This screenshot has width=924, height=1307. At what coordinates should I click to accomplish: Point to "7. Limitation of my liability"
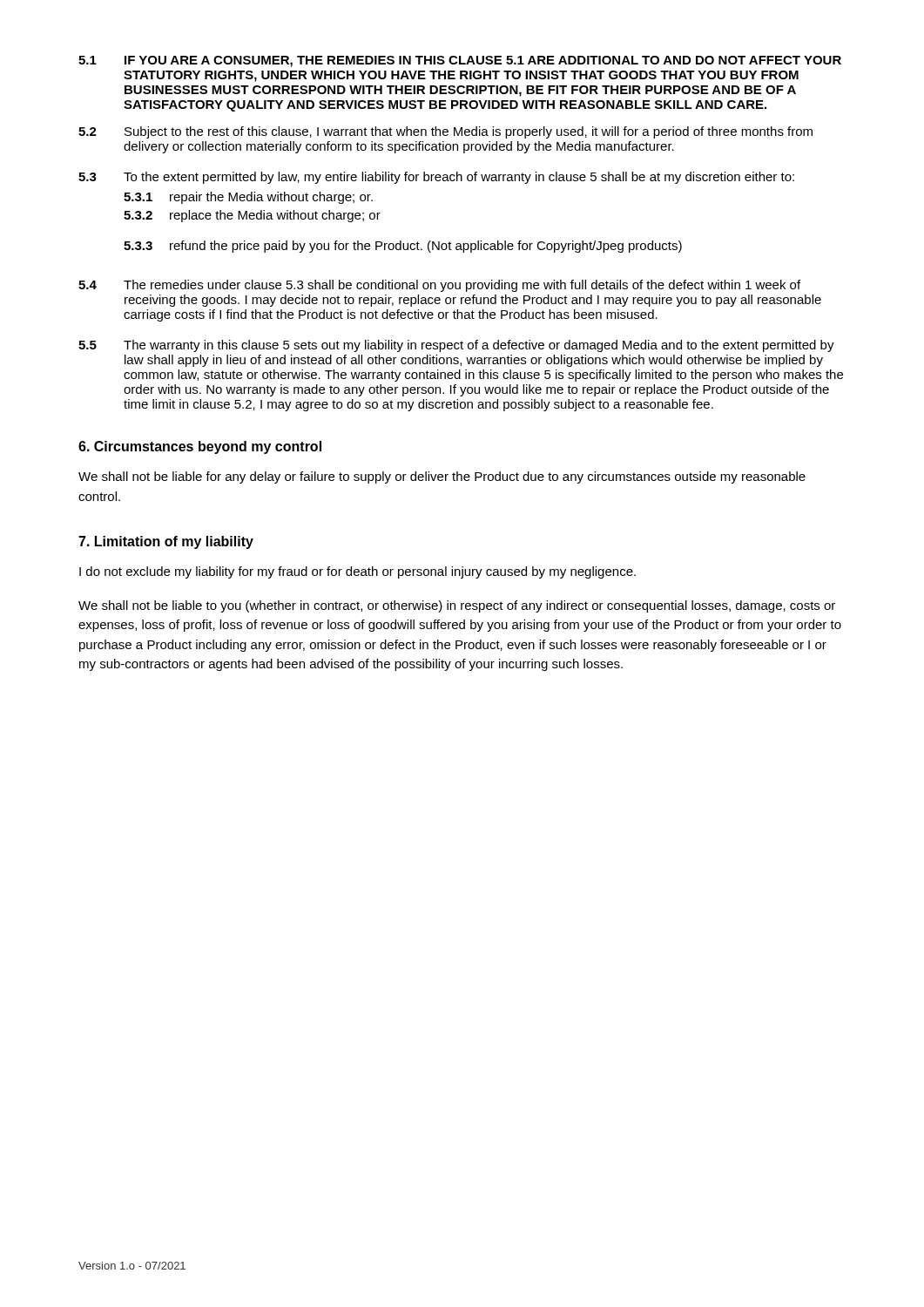coord(166,542)
